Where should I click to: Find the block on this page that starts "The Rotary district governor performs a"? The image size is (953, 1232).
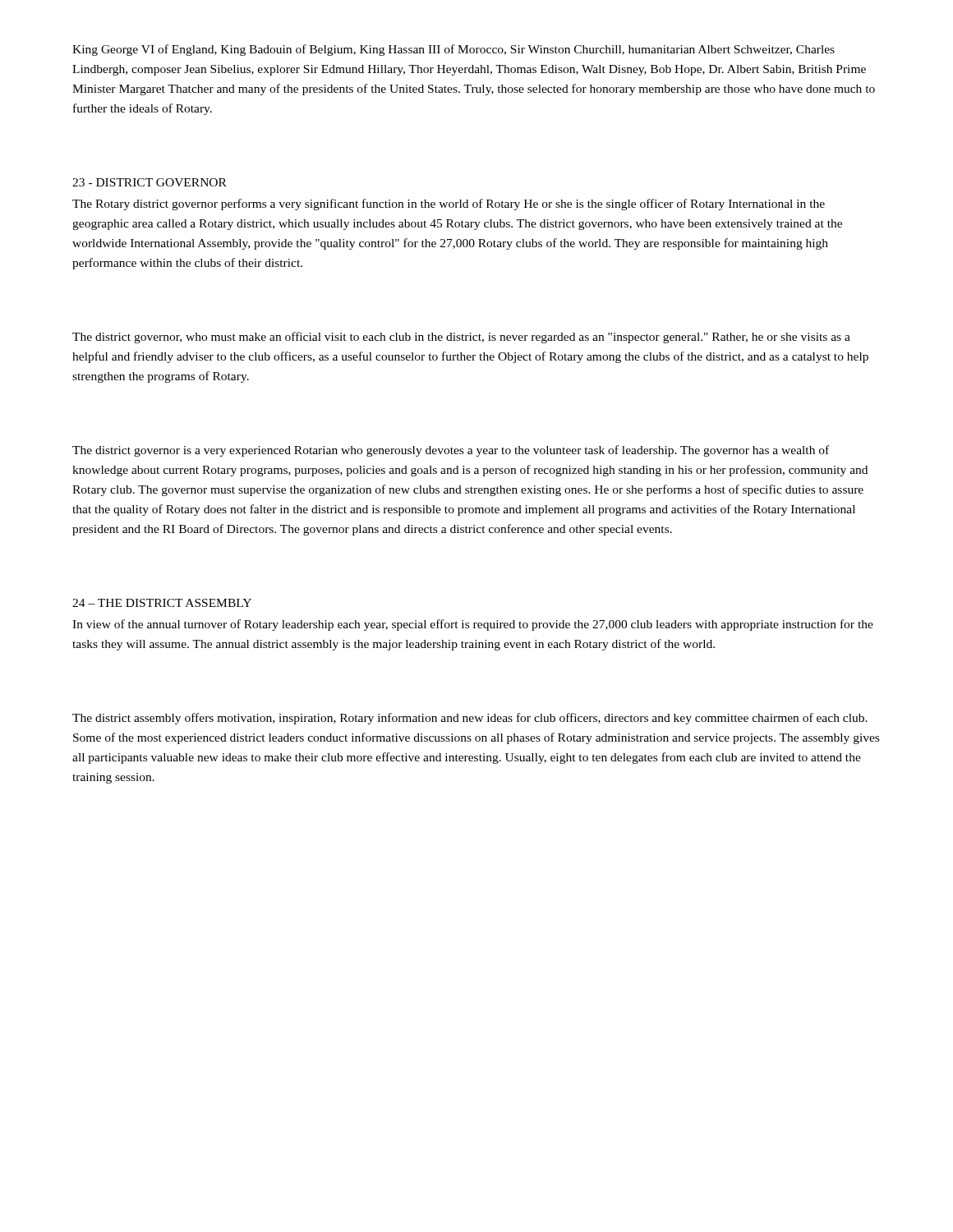click(x=457, y=233)
